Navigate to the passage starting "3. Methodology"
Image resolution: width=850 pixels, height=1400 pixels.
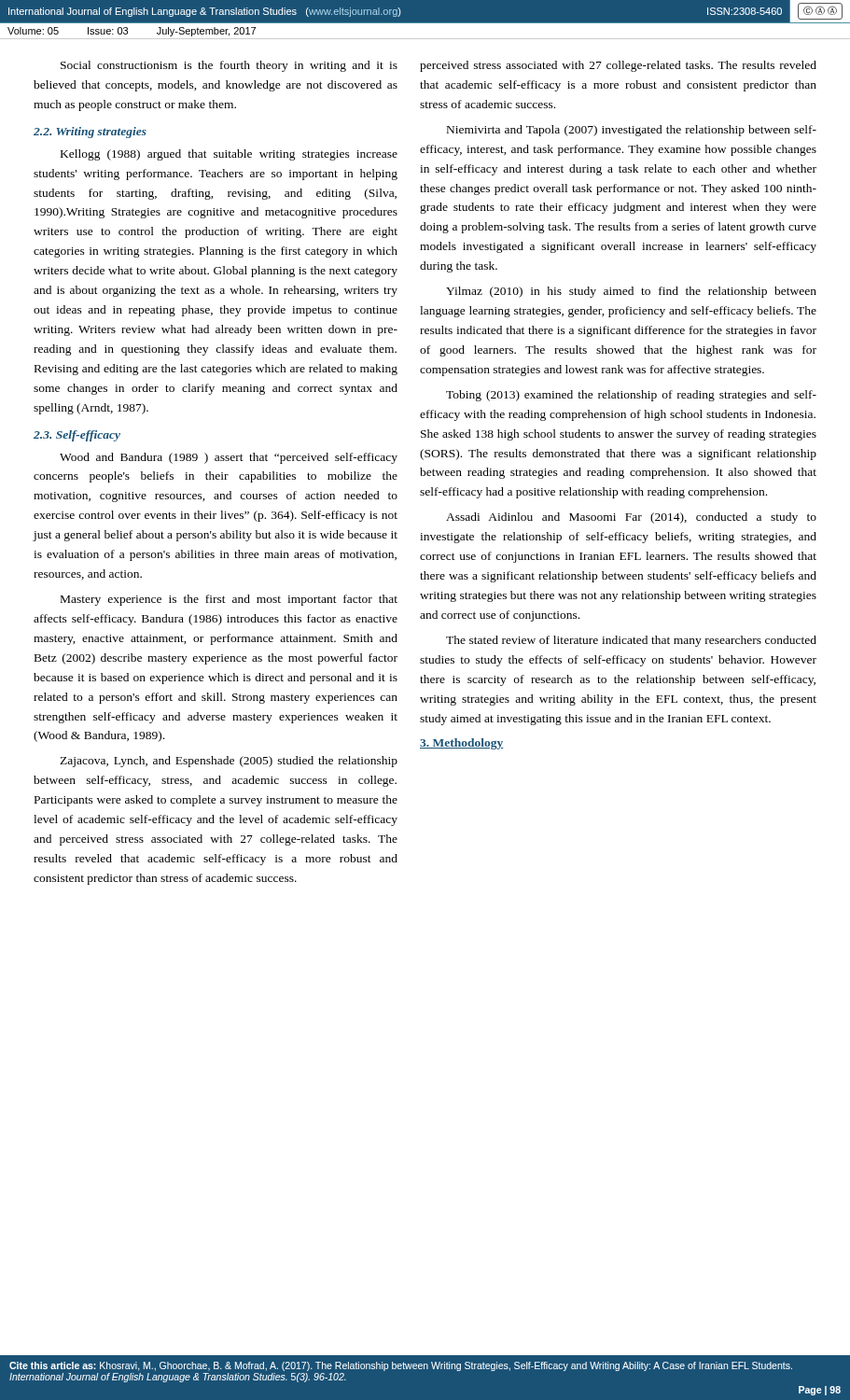[461, 744]
